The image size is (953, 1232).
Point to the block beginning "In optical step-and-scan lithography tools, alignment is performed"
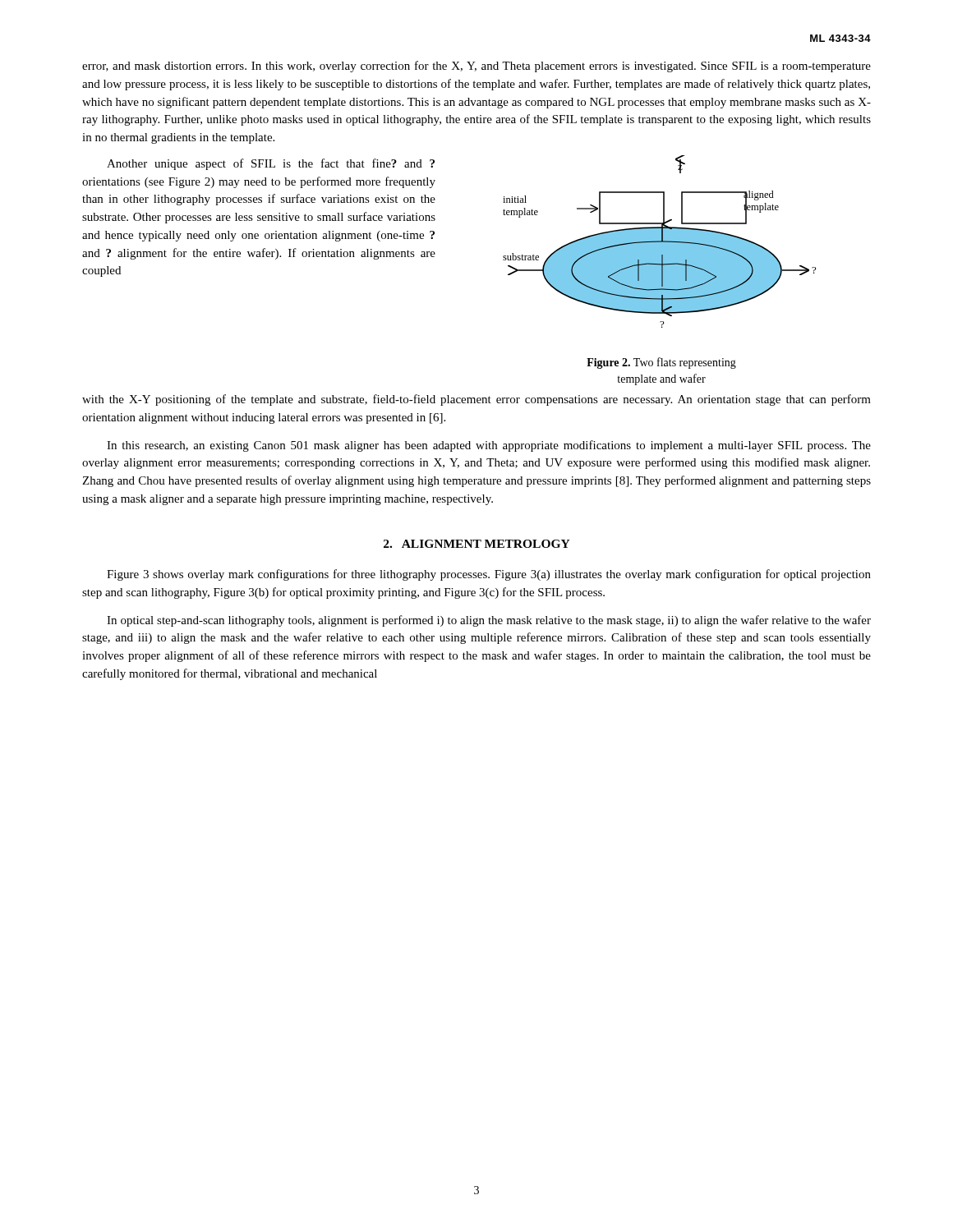point(476,647)
